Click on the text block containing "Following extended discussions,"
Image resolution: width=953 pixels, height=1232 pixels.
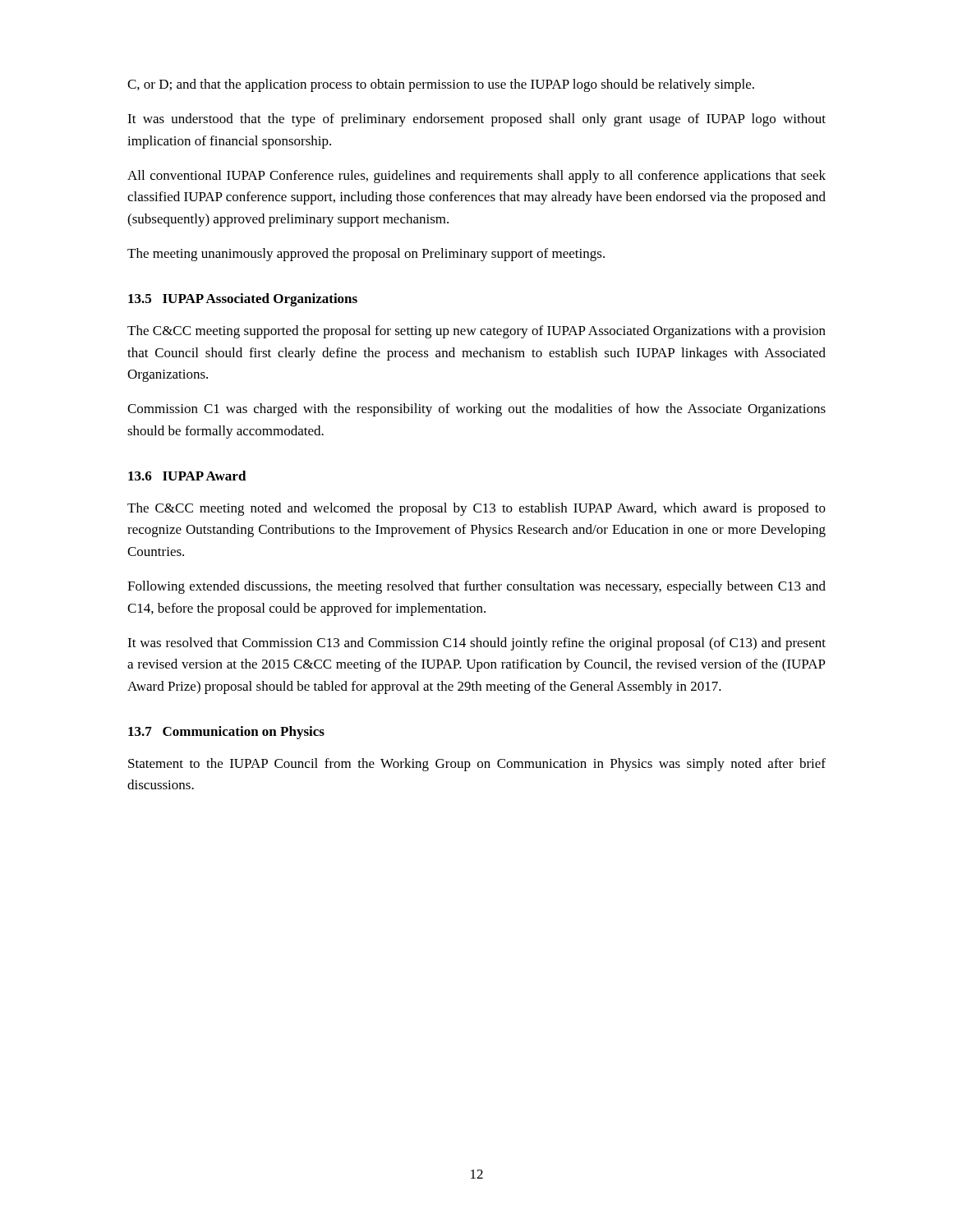click(x=476, y=598)
